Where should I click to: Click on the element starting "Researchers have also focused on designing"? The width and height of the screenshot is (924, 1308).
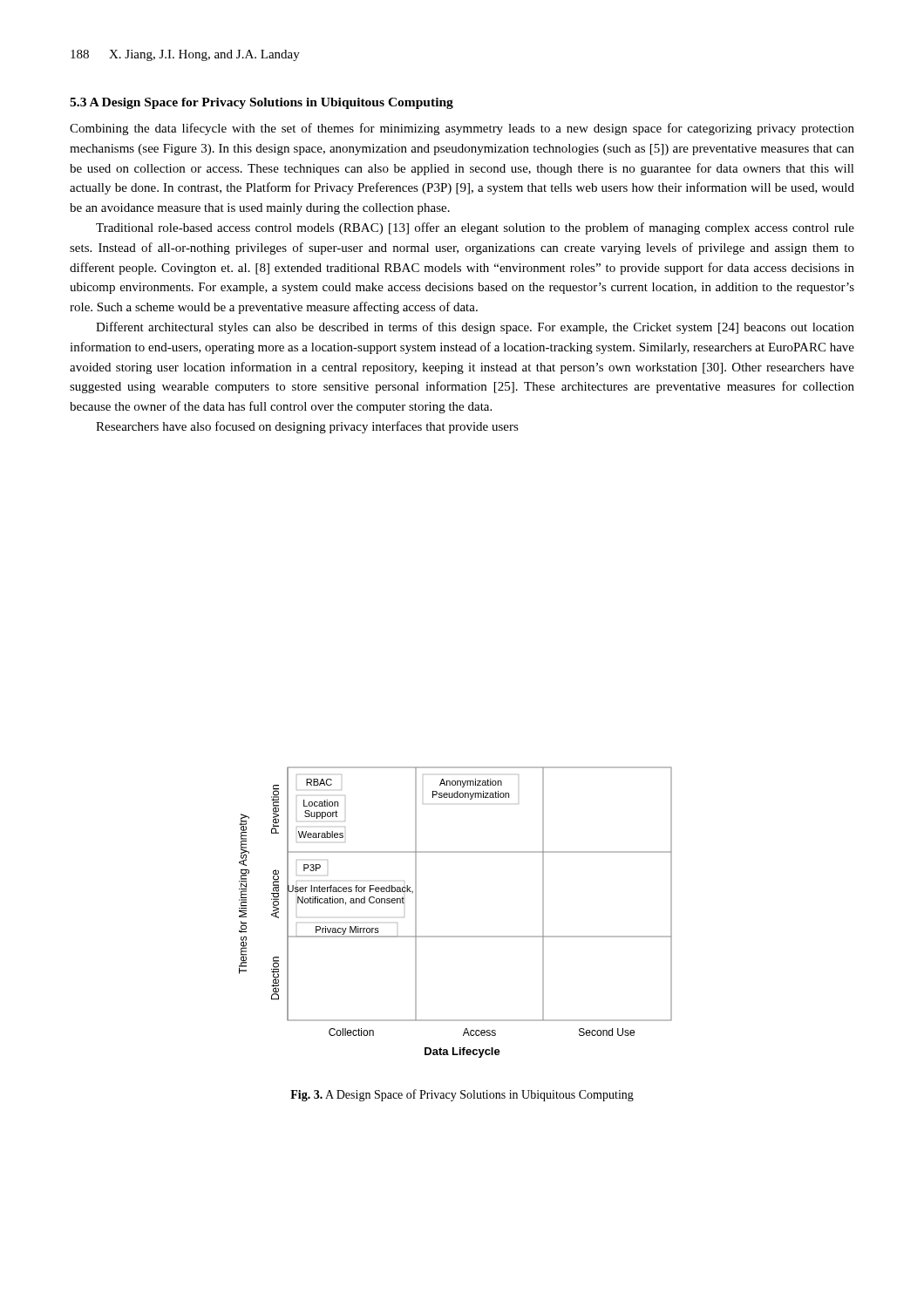coord(462,427)
